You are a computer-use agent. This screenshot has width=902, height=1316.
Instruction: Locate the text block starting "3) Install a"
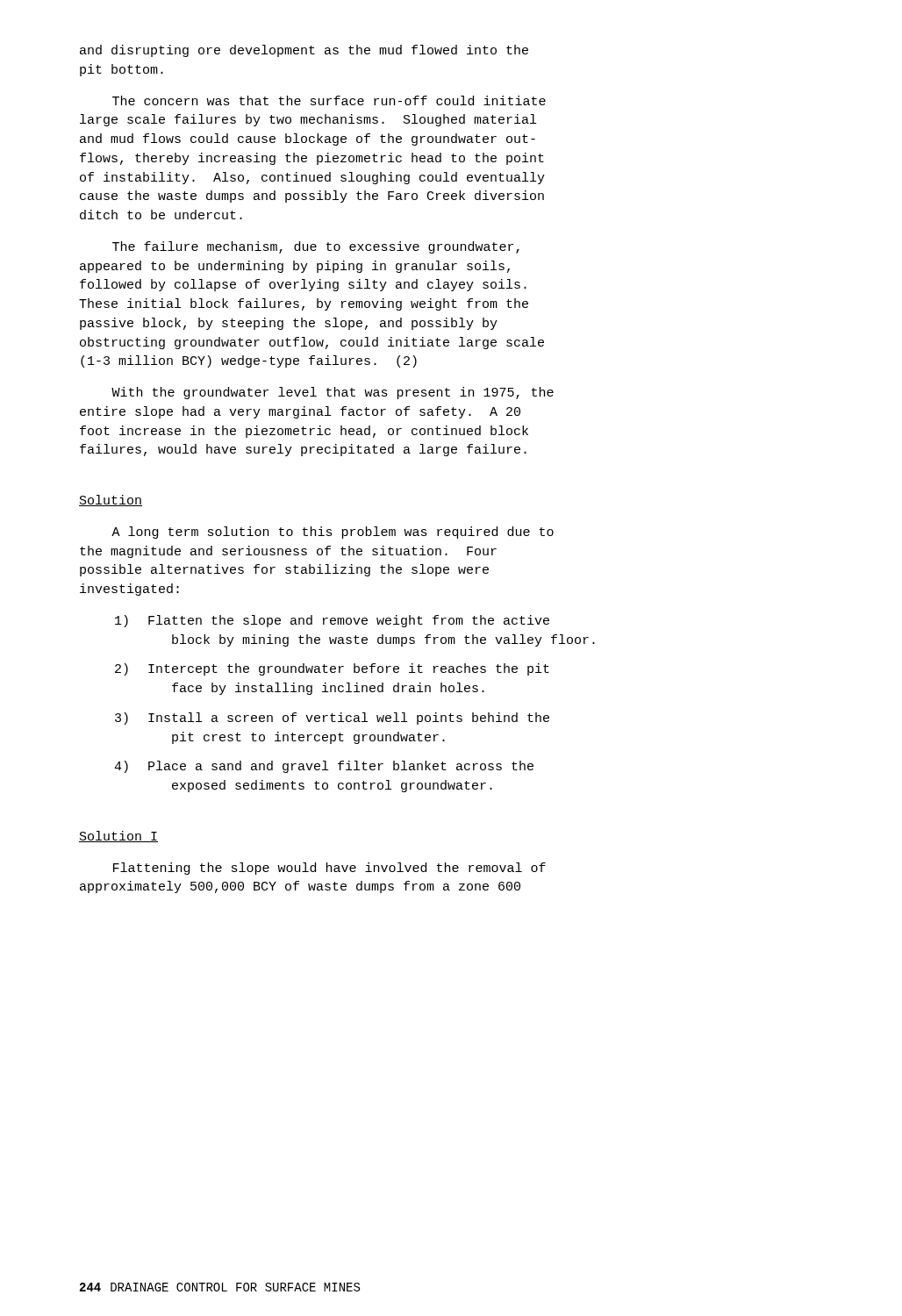pos(473,729)
